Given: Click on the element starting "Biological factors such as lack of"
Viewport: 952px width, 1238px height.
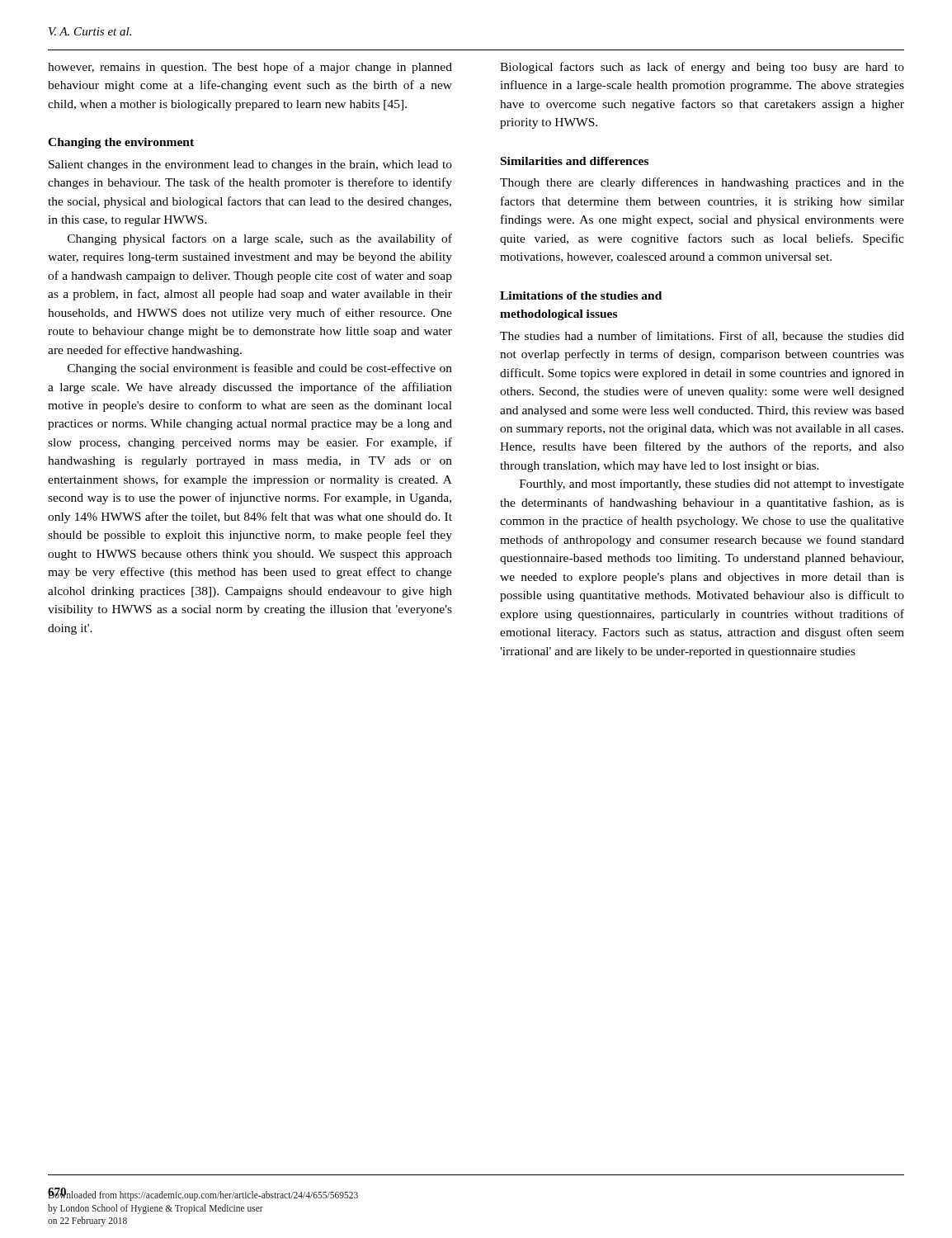Looking at the screenshot, I should point(702,95).
